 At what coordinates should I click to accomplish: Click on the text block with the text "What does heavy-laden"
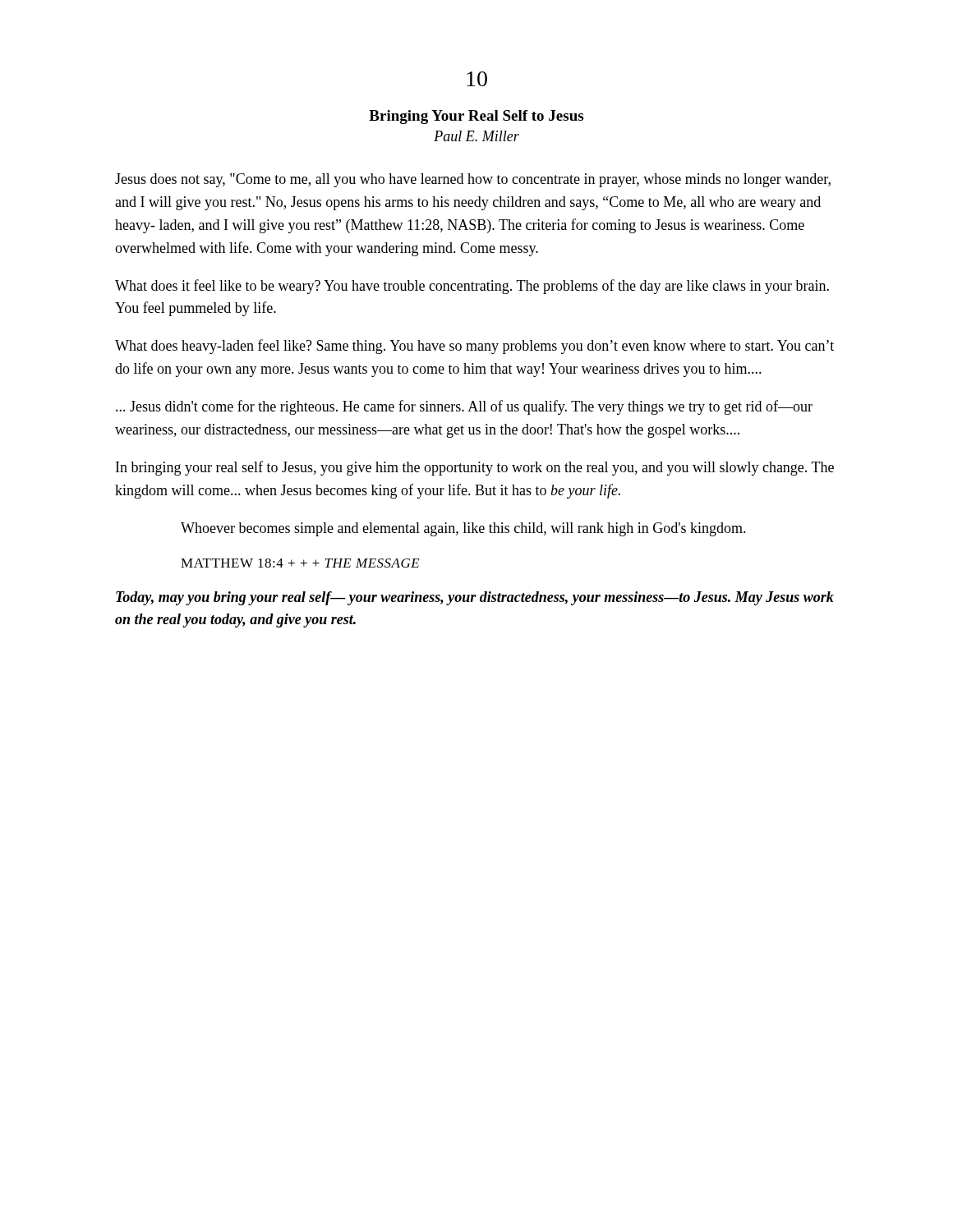[x=474, y=358]
